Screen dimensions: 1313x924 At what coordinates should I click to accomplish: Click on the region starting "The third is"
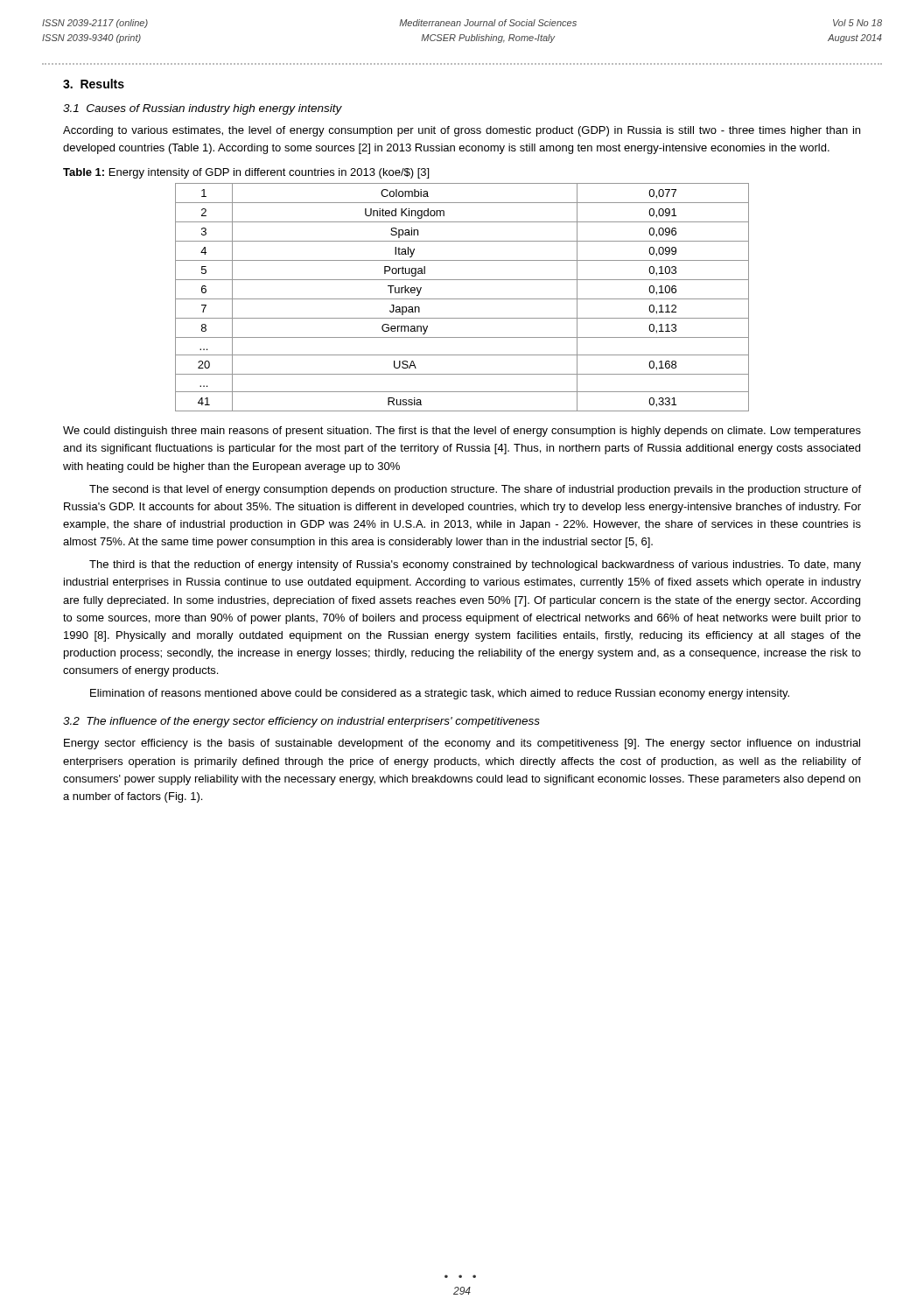point(462,618)
